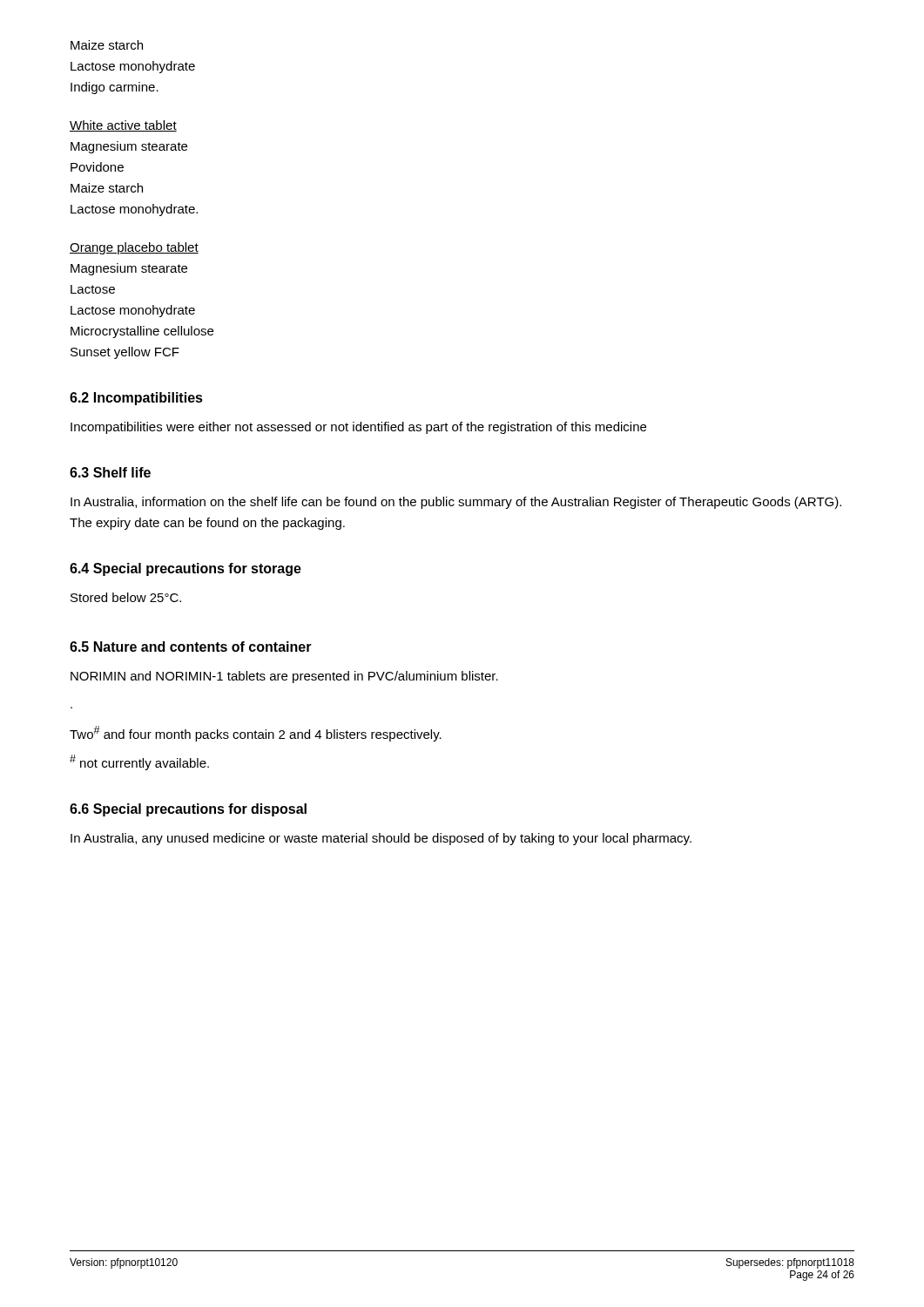
Task: Find the block on this page that starts "Two# and four month packs"
Action: [x=256, y=734]
